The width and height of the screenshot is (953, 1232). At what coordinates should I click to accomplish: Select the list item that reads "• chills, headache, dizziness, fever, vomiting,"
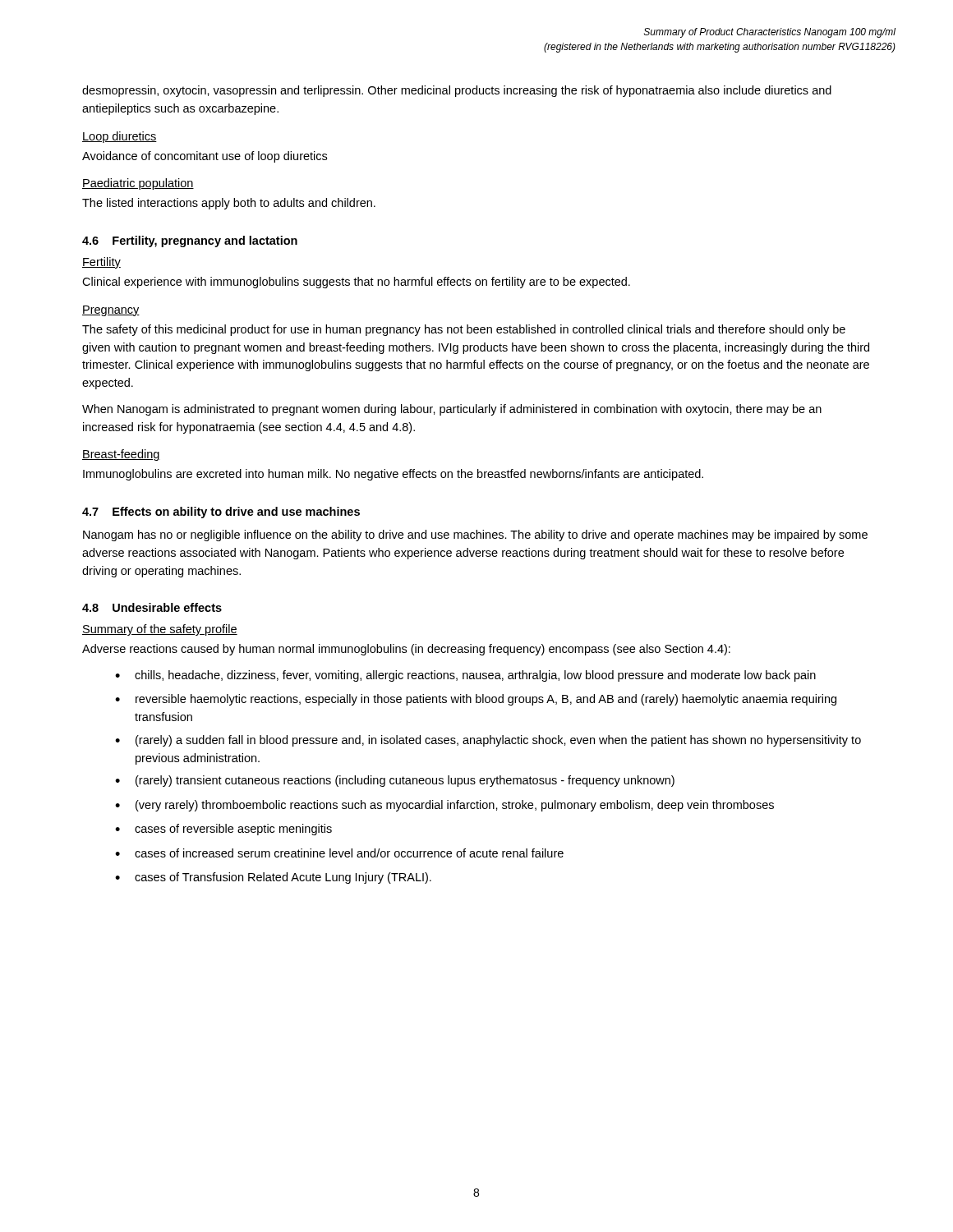[x=493, y=676]
